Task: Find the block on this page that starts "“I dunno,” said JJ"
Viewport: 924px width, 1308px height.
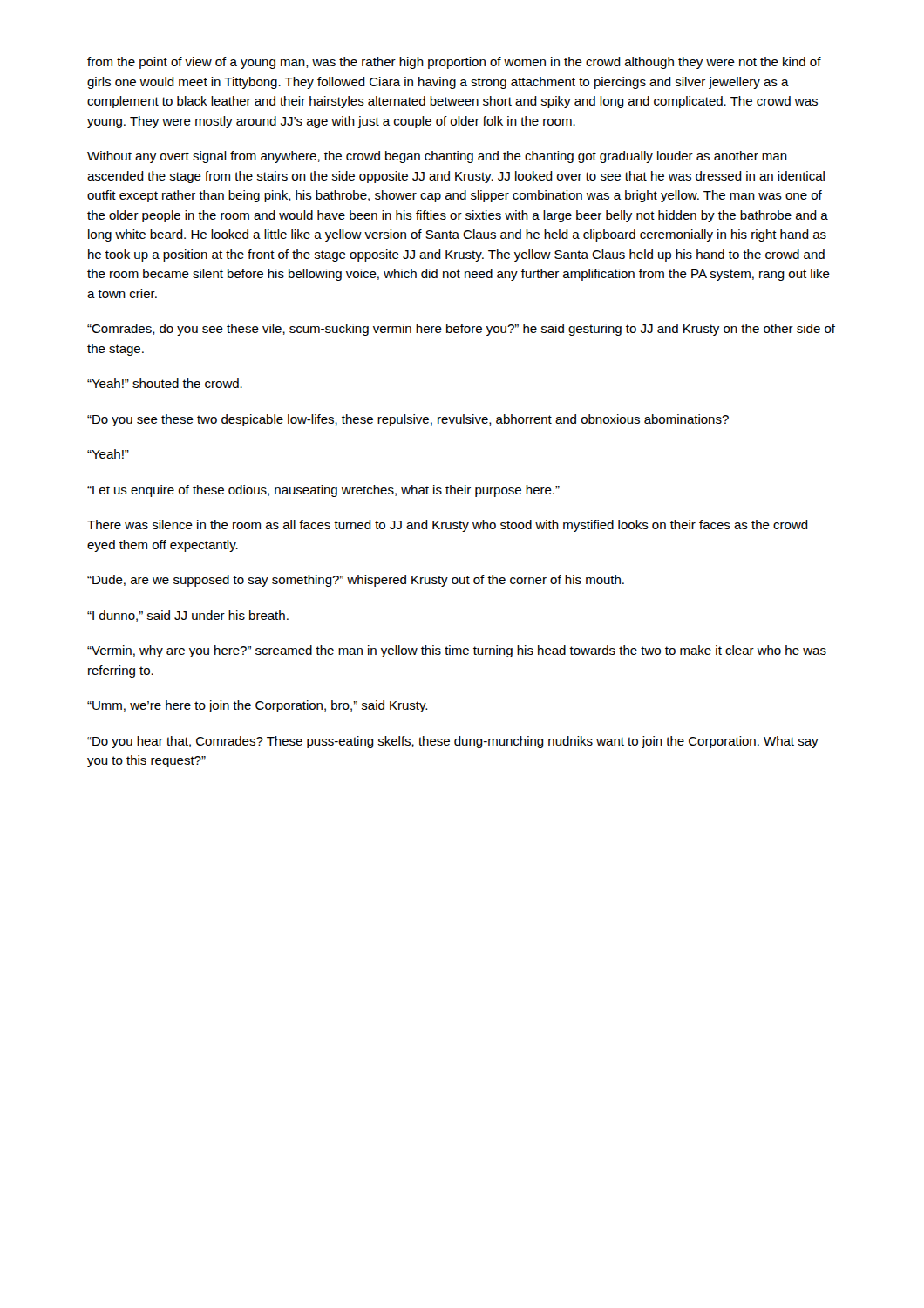Action: pyautogui.click(x=188, y=615)
